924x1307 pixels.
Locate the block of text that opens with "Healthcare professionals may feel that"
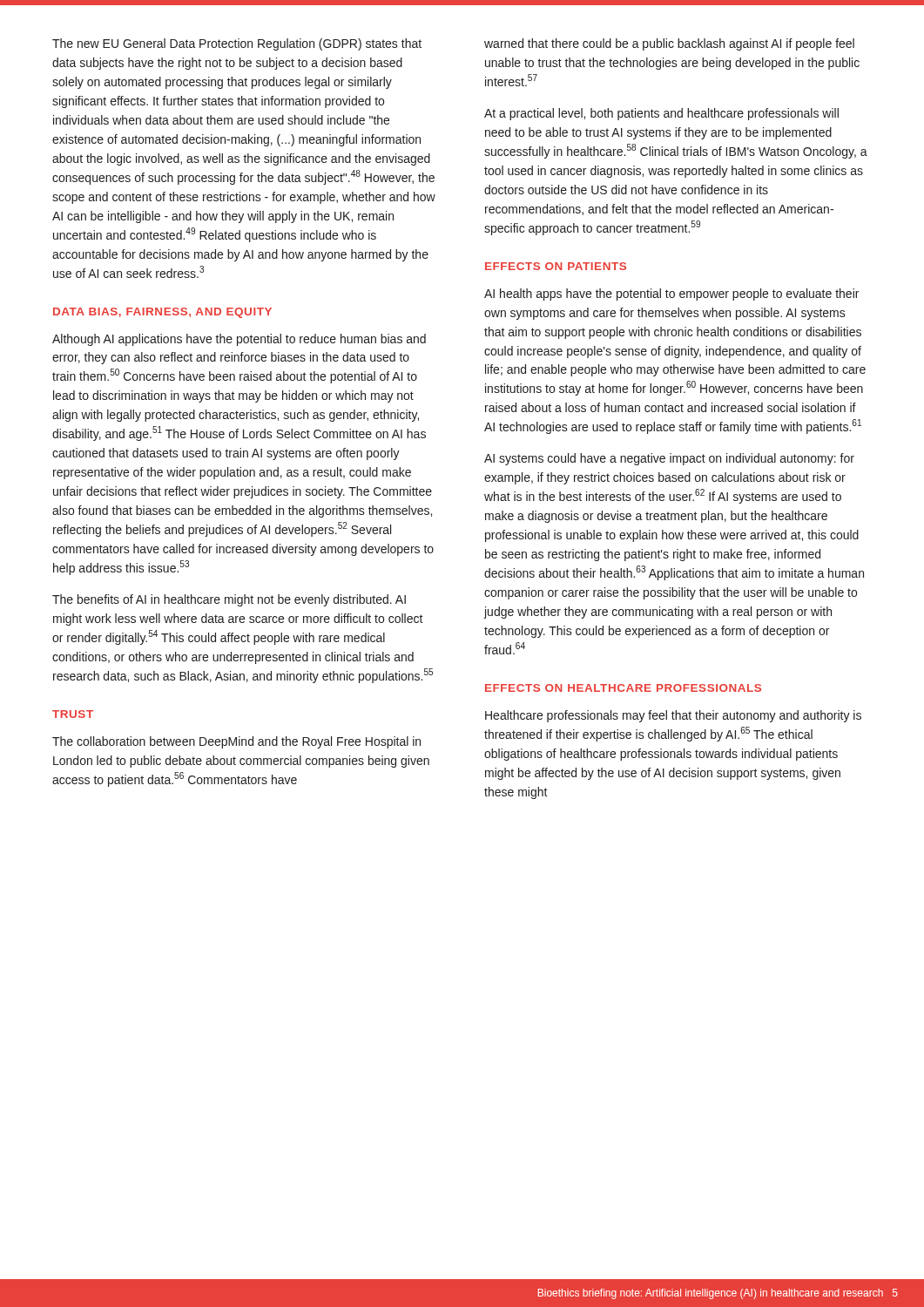673,754
